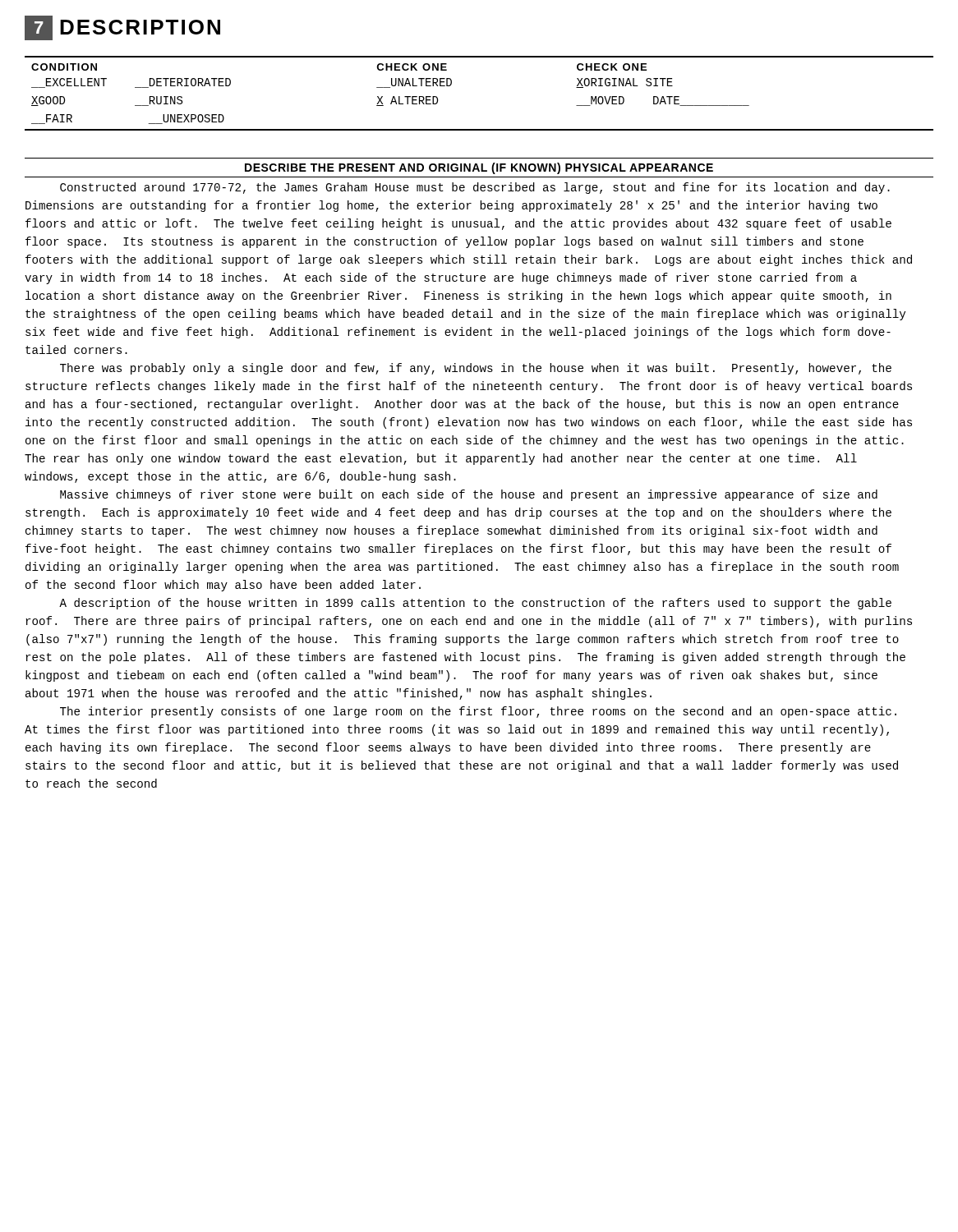Select a table
Viewport: 958px width, 1232px height.
[x=479, y=93]
